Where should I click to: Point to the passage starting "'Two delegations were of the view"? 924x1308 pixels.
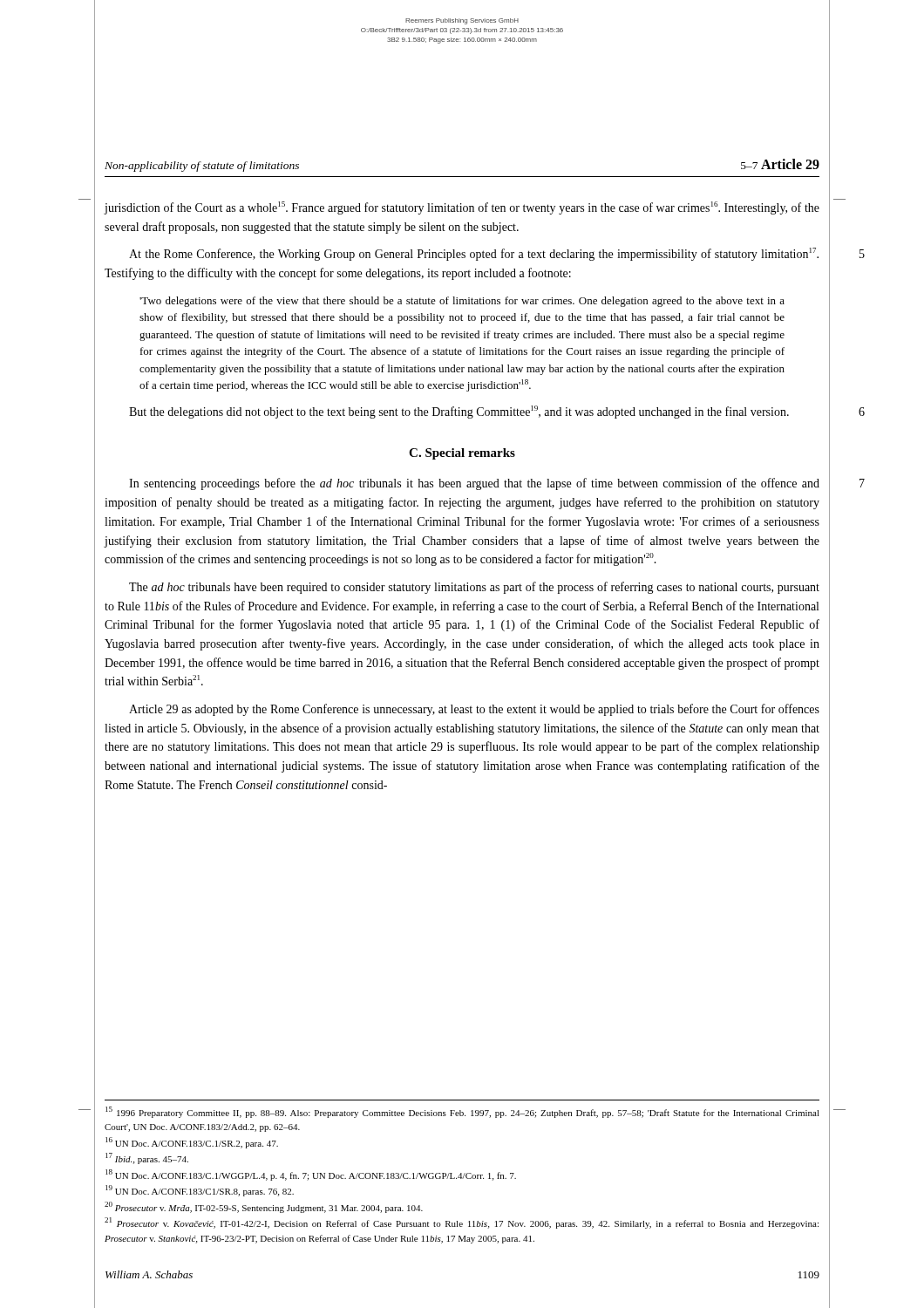click(x=462, y=343)
